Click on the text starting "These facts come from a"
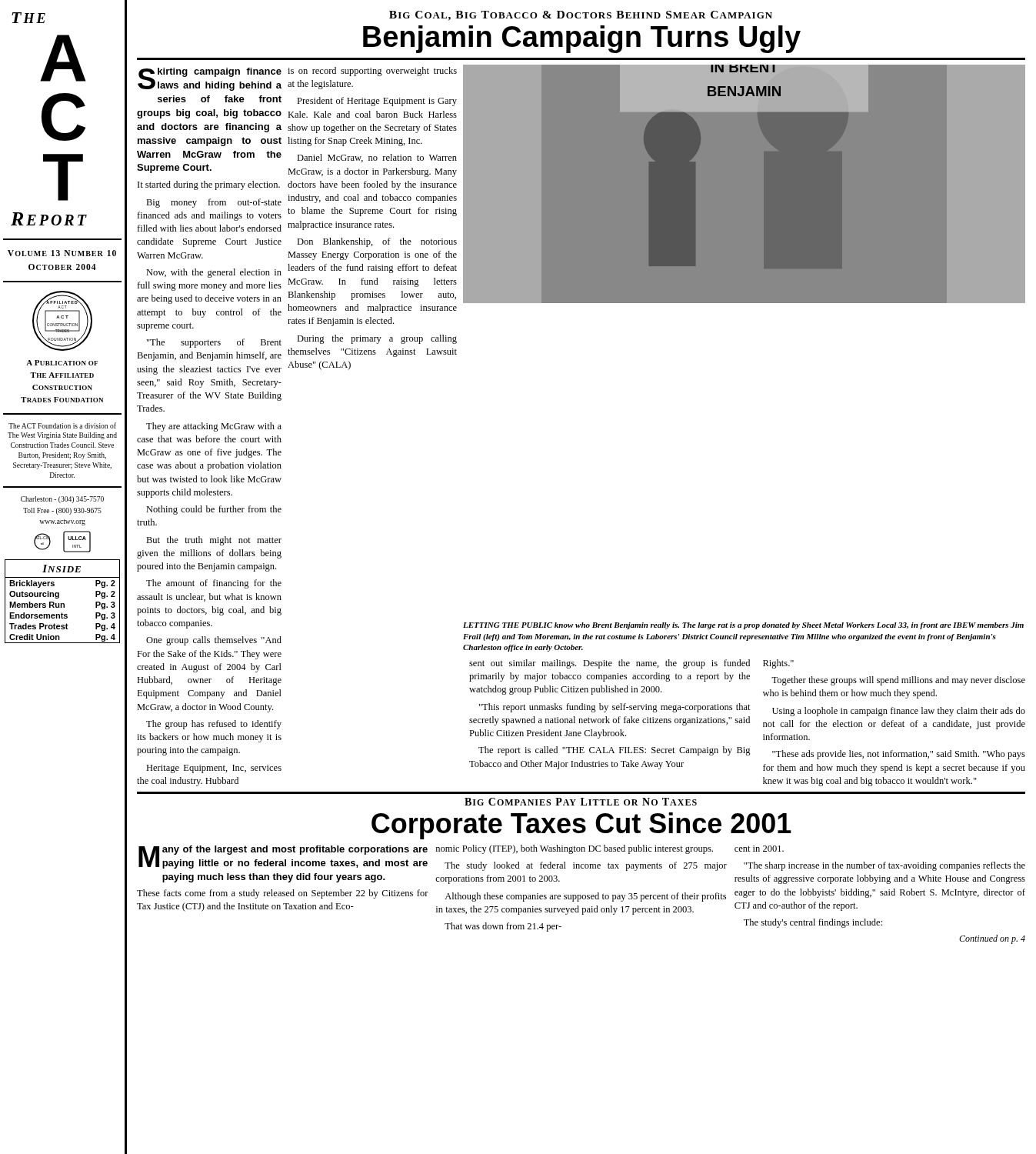 (x=282, y=900)
